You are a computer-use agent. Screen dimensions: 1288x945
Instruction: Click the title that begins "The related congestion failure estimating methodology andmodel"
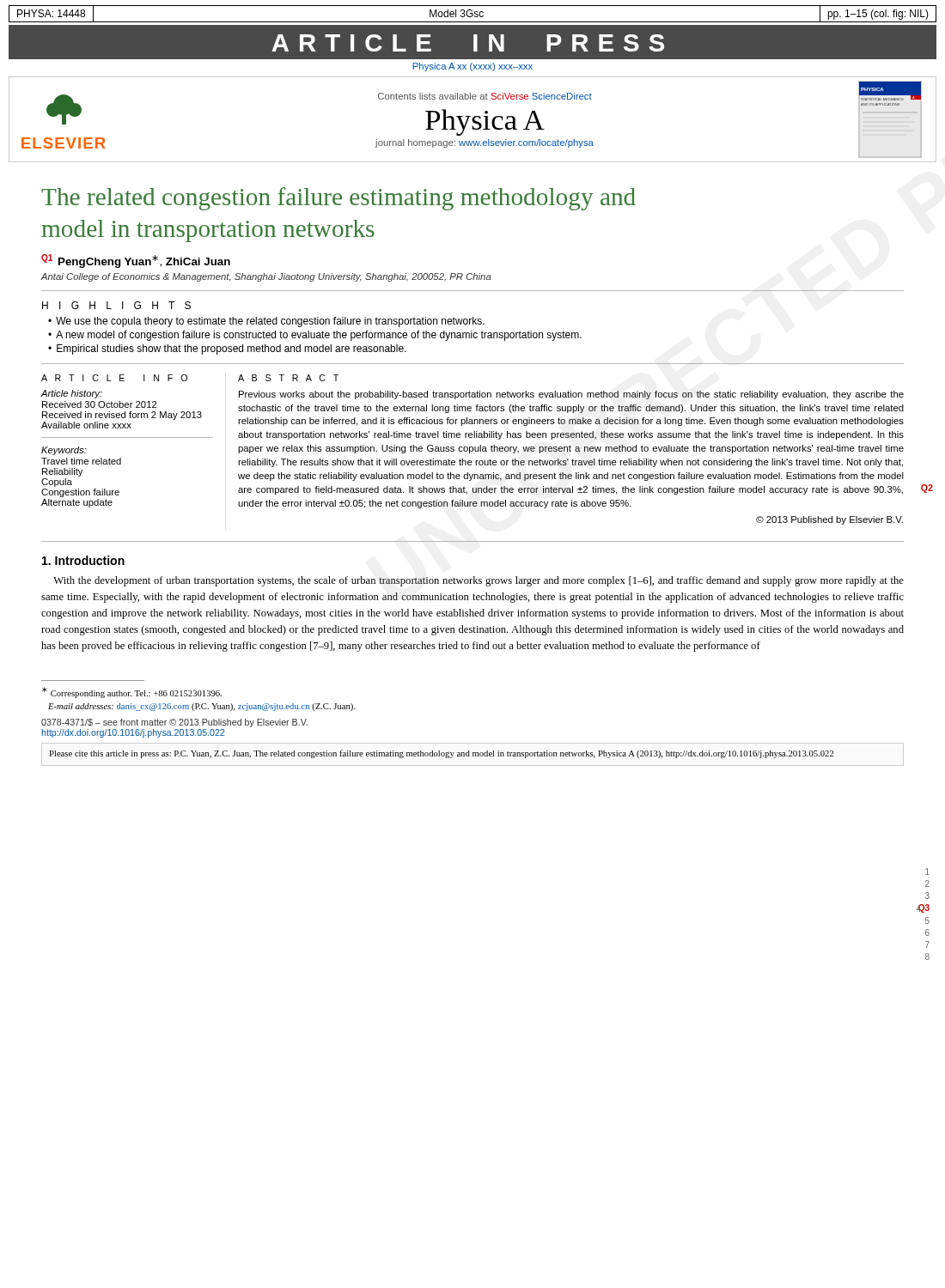[339, 212]
